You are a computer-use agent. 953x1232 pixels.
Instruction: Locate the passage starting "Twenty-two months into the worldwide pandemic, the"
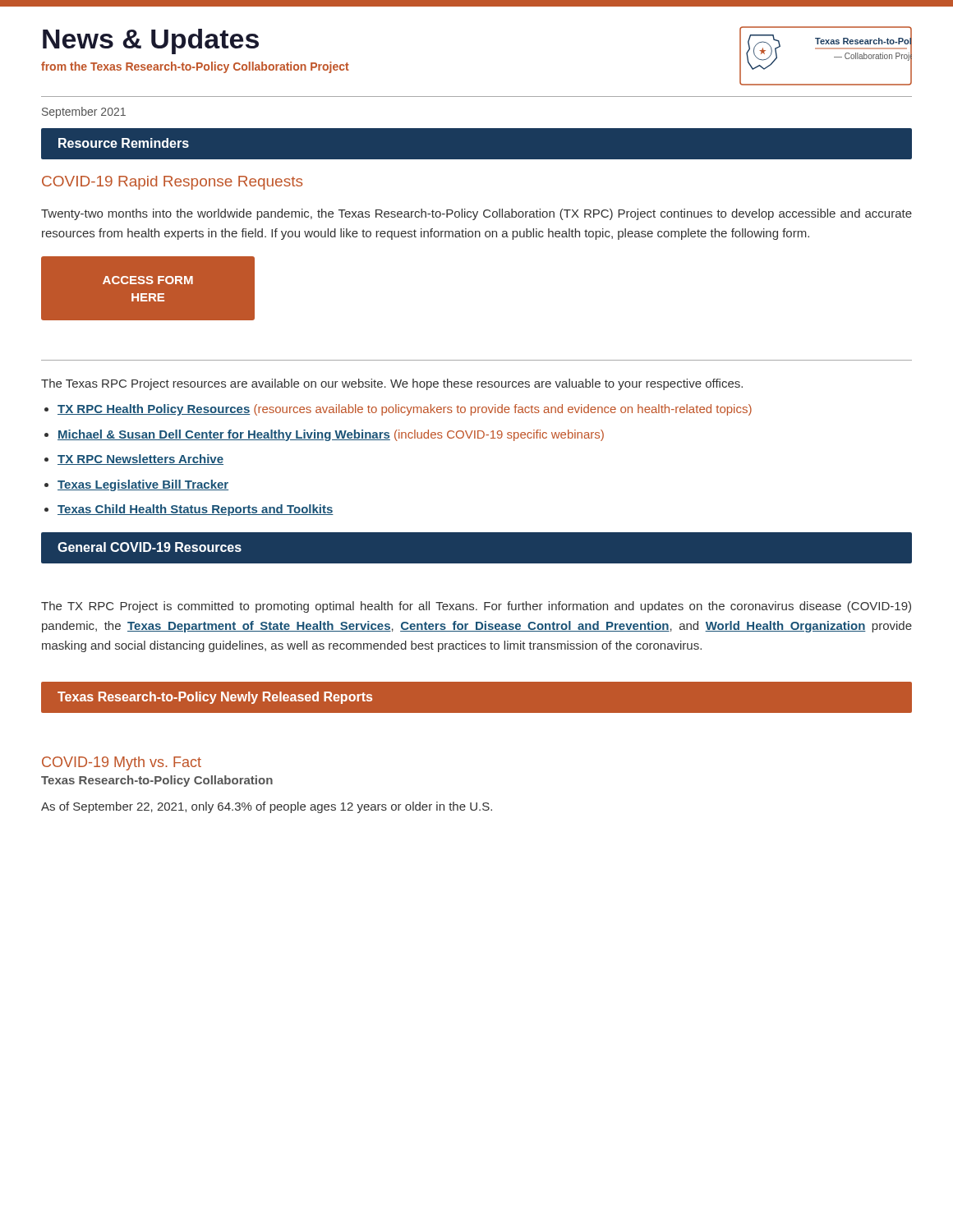click(x=476, y=223)
